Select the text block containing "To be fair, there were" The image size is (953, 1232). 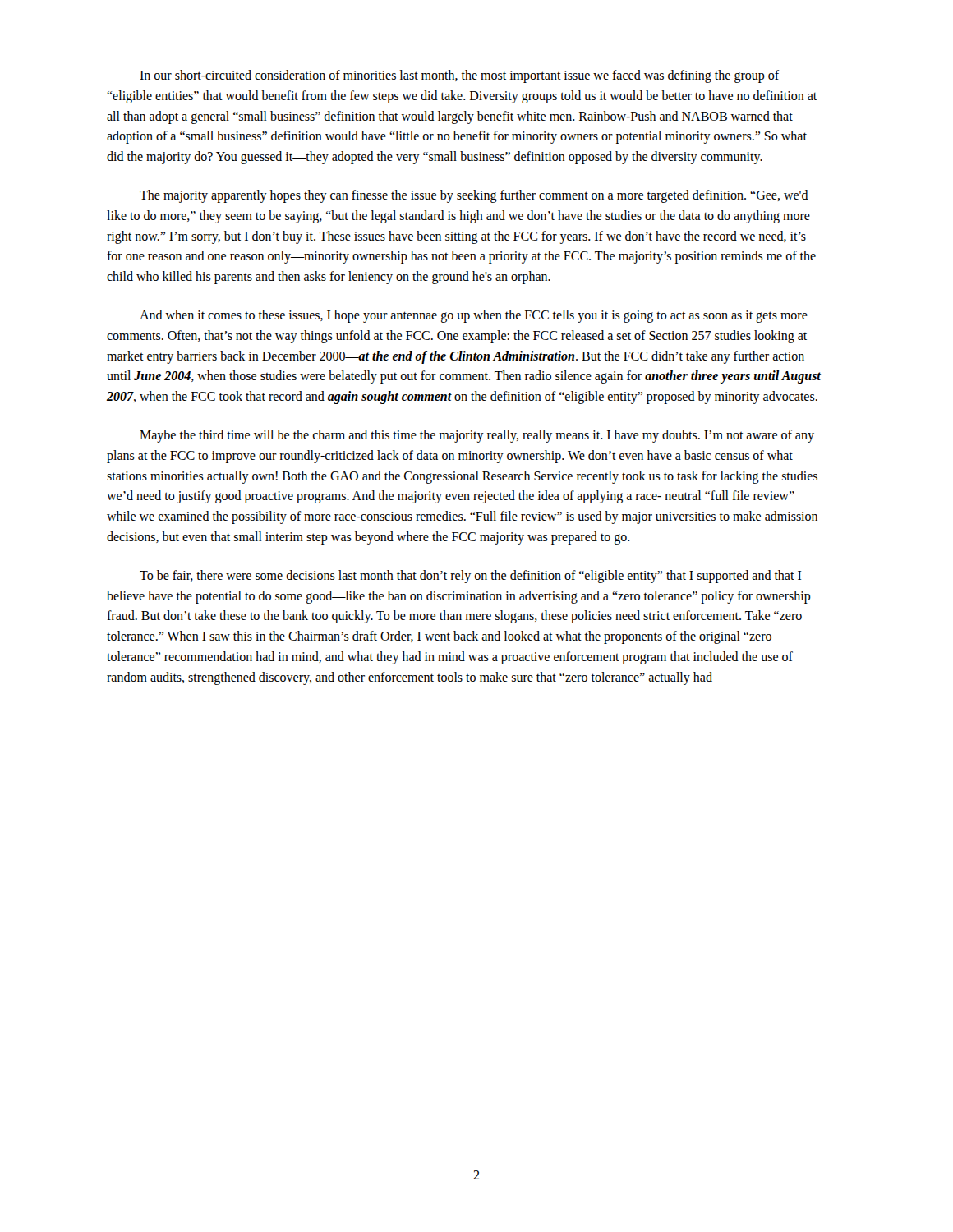[464, 627]
